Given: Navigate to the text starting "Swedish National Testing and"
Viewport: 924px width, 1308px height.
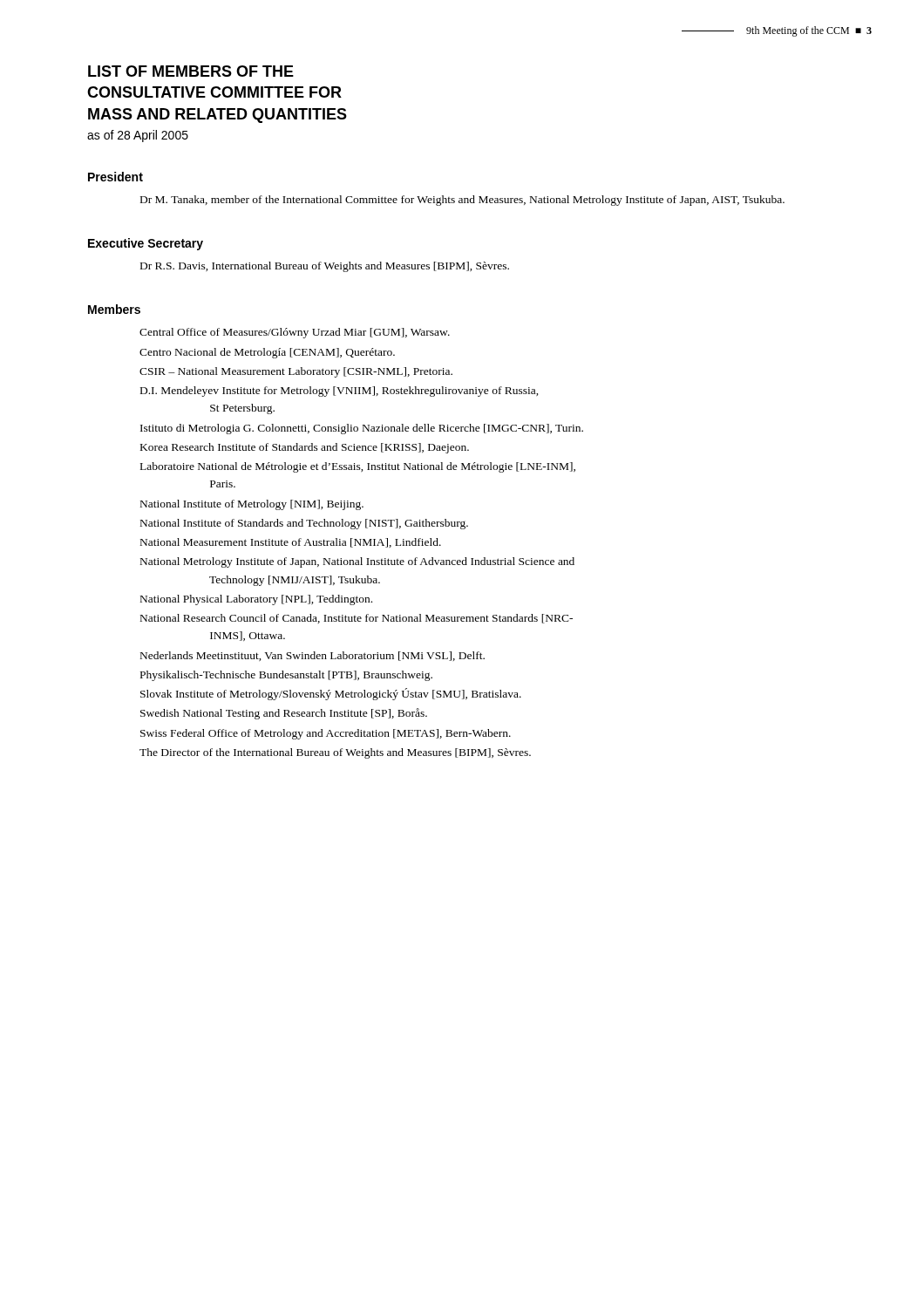Looking at the screenshot, I should (x=284, y=713).
